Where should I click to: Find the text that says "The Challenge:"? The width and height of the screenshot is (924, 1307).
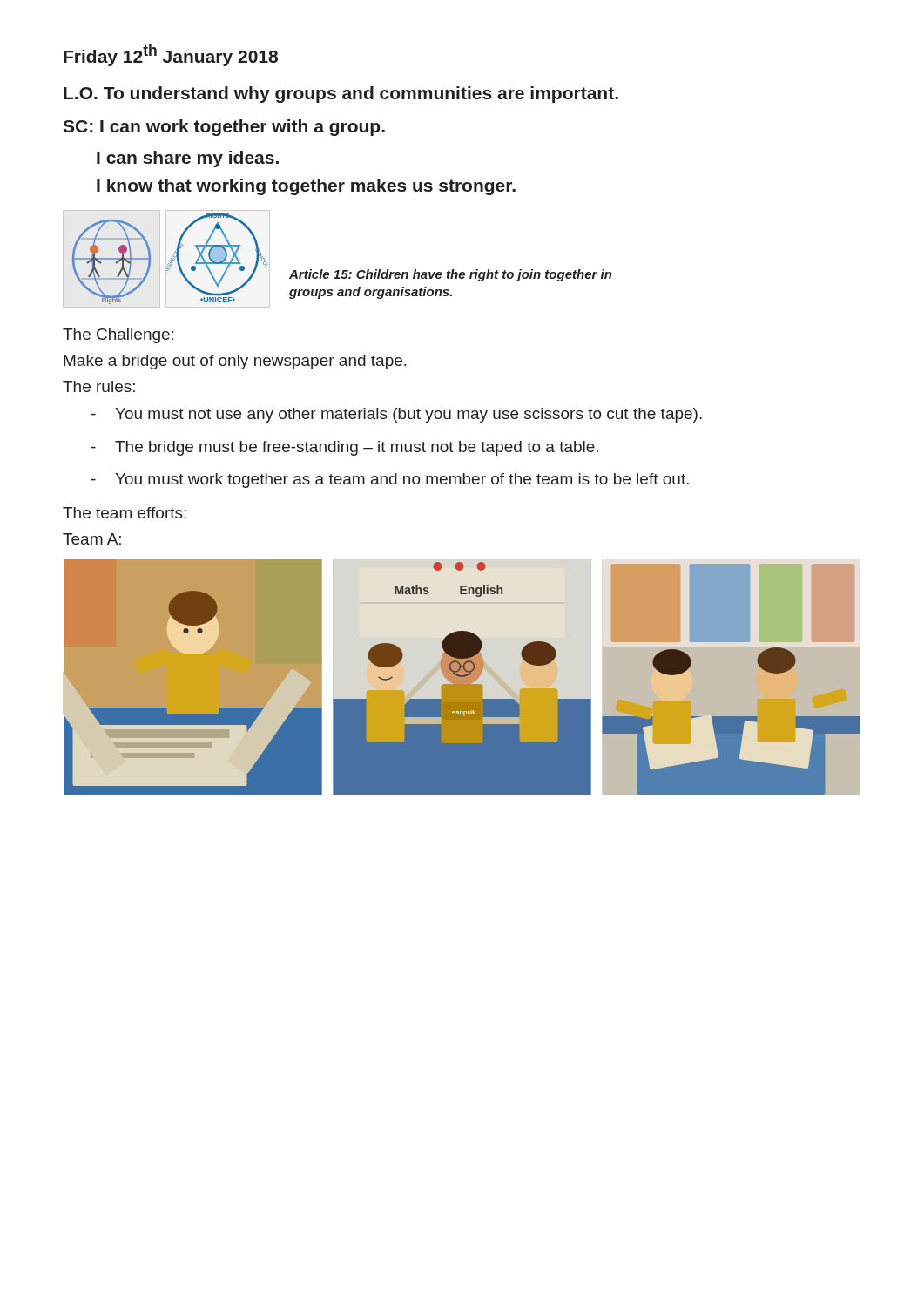pos(119,334)
